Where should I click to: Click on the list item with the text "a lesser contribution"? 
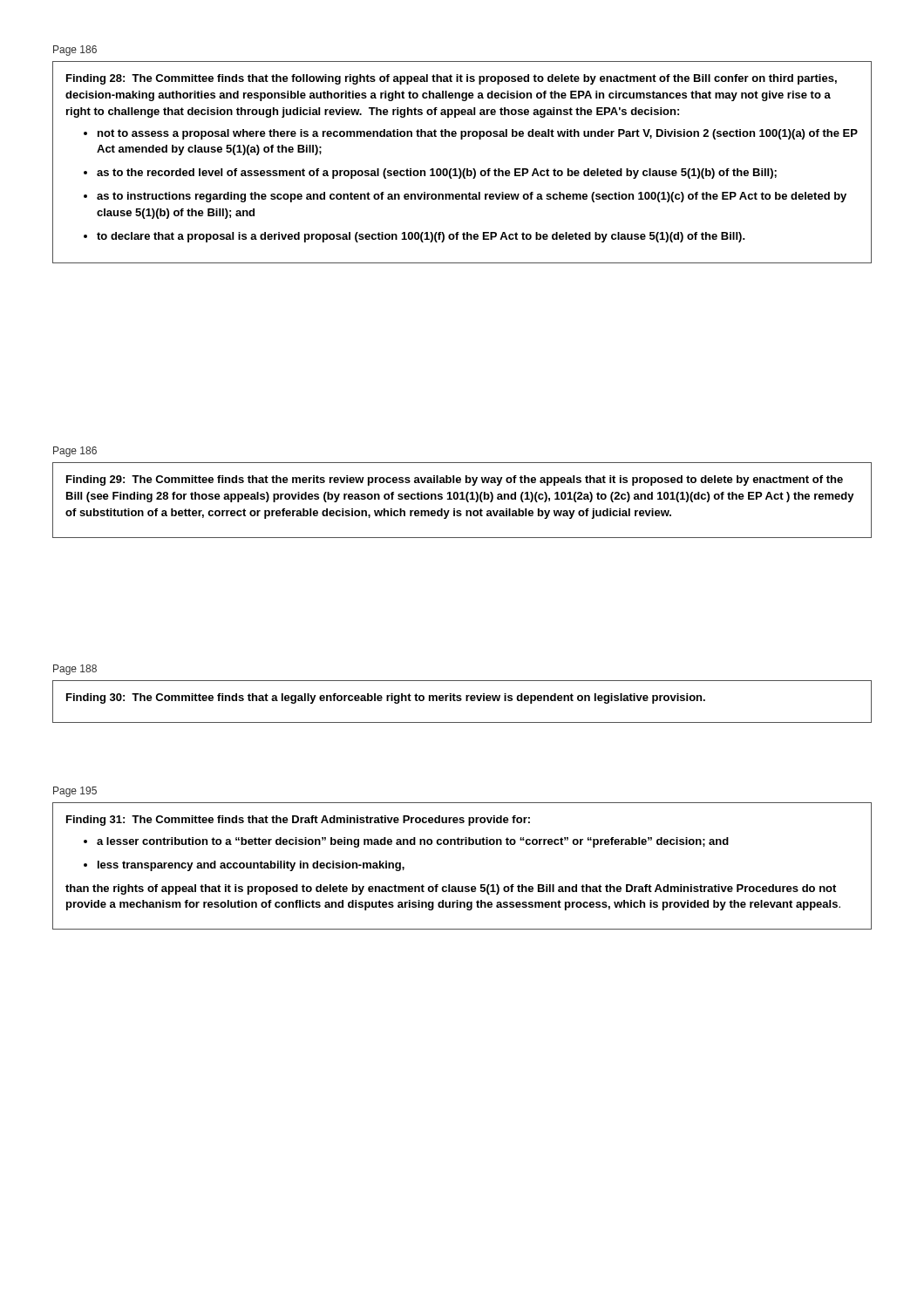tap(413, 841)
